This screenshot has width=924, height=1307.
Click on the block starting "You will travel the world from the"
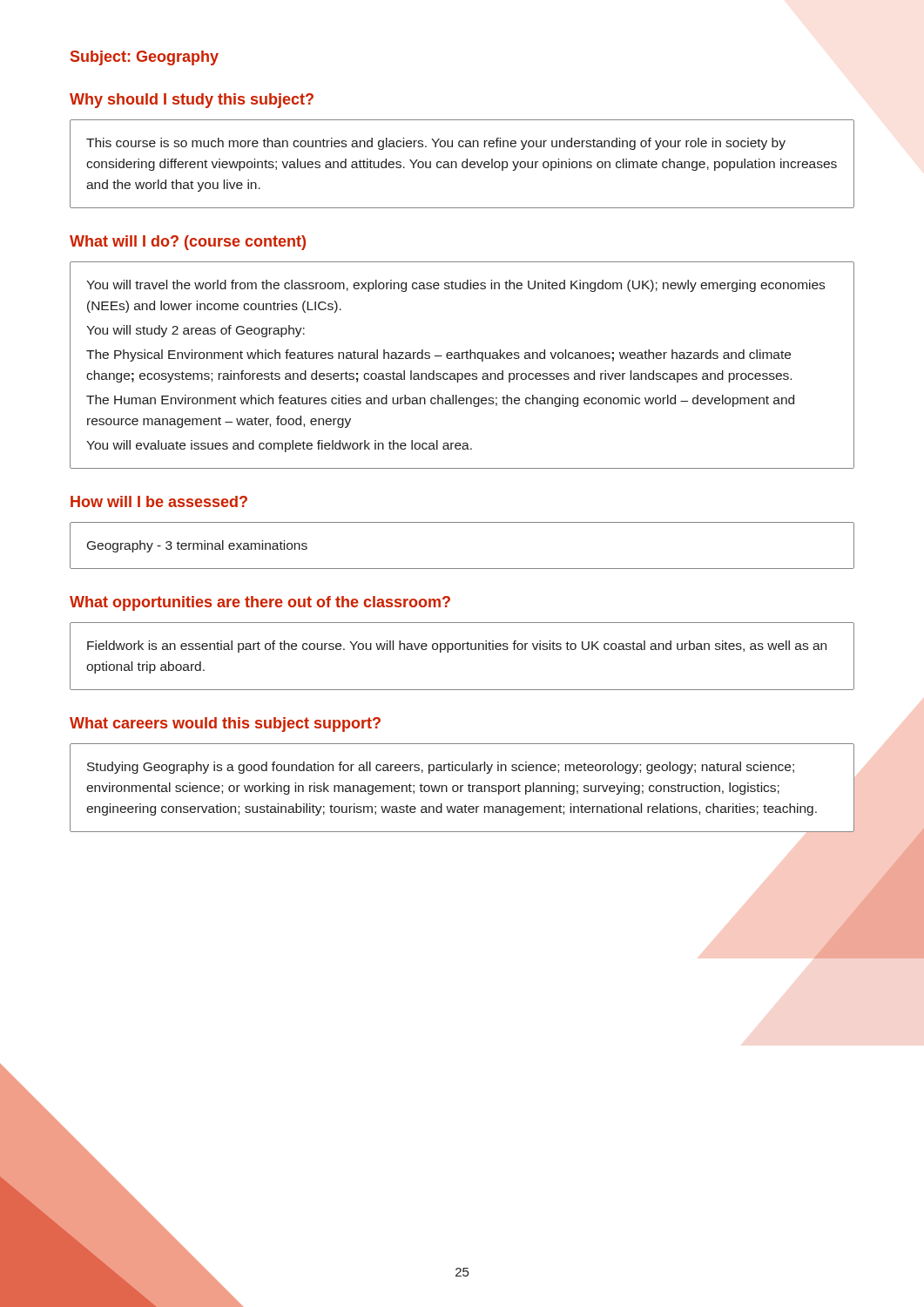462,365
